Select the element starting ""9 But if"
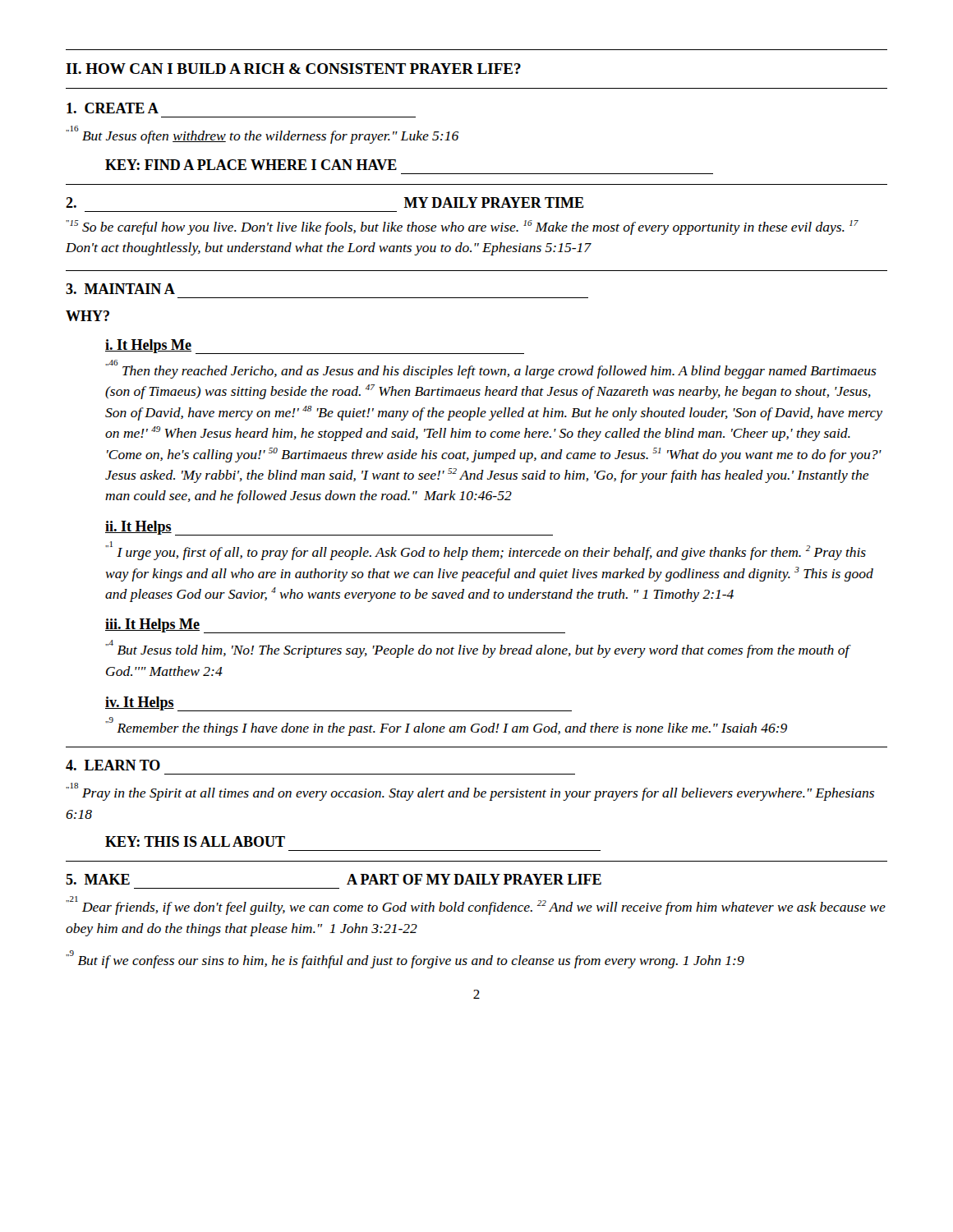This screenshot has height=1232, width=953. pyautogui.click(x=405, y=958)
